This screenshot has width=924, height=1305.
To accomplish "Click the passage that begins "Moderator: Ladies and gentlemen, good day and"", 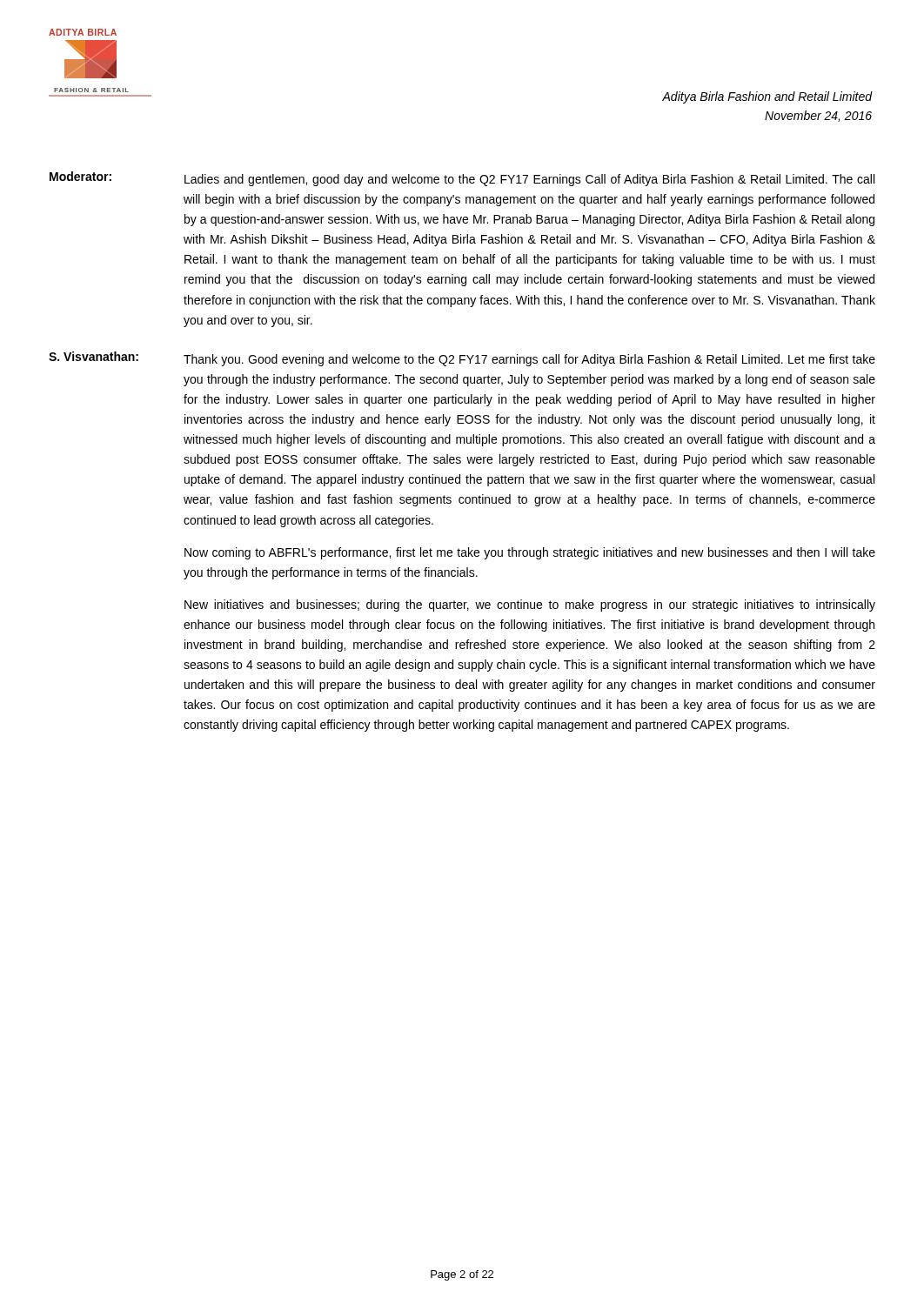I will (x=462, y=250).
